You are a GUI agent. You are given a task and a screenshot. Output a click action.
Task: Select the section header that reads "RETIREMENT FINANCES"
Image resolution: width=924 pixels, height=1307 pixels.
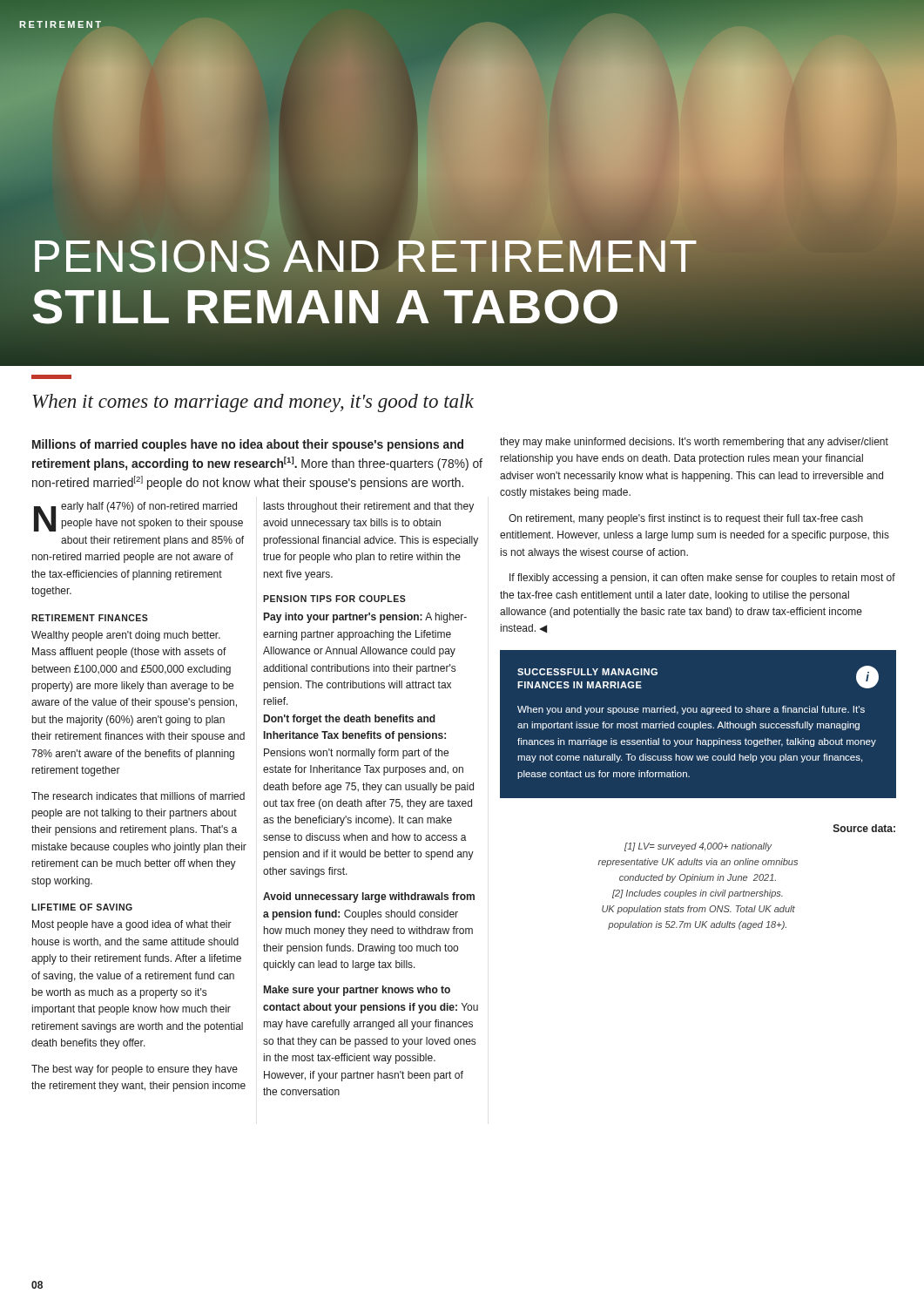click(90, 617)
